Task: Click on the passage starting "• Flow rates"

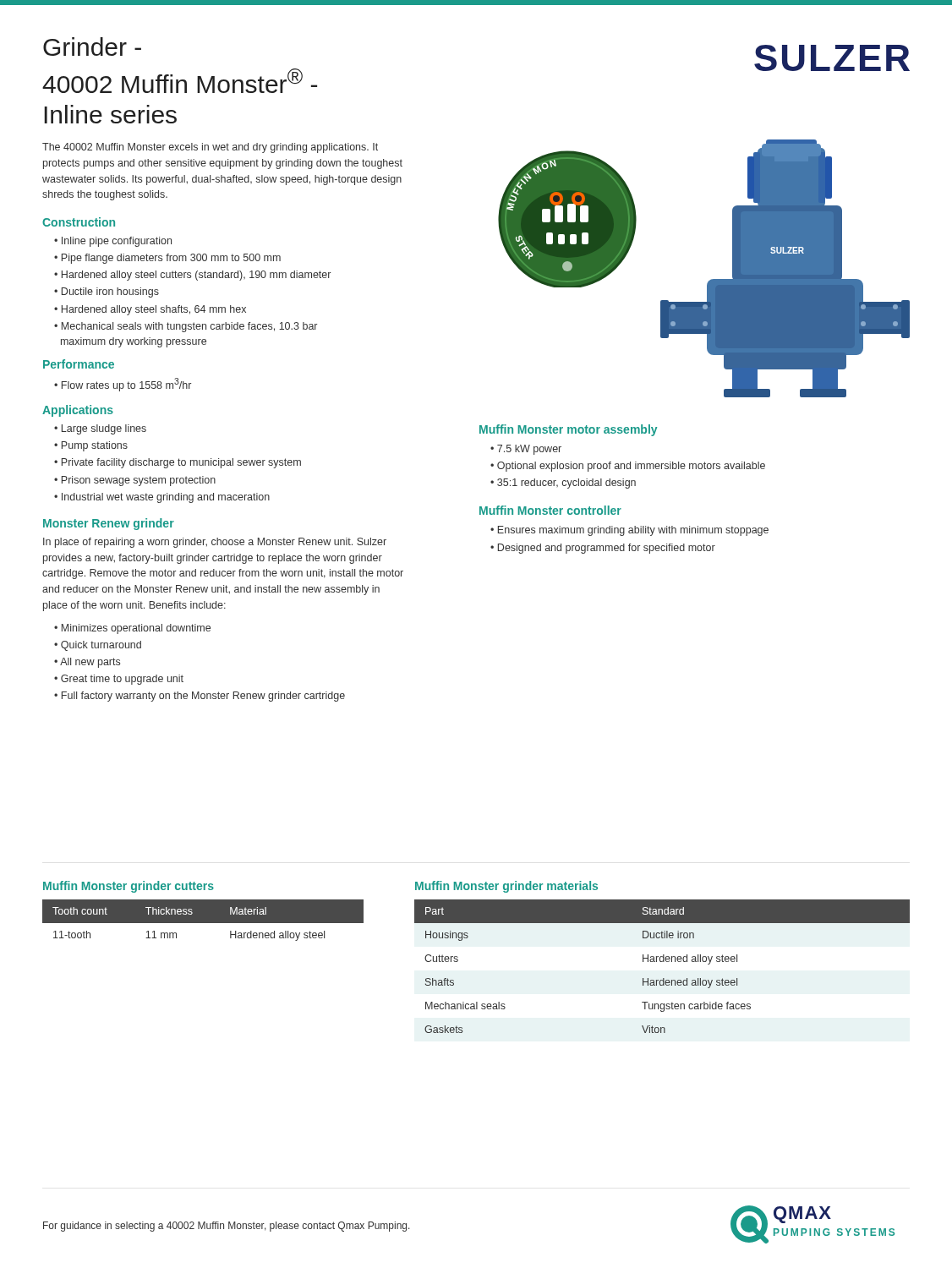Action: 123,384
